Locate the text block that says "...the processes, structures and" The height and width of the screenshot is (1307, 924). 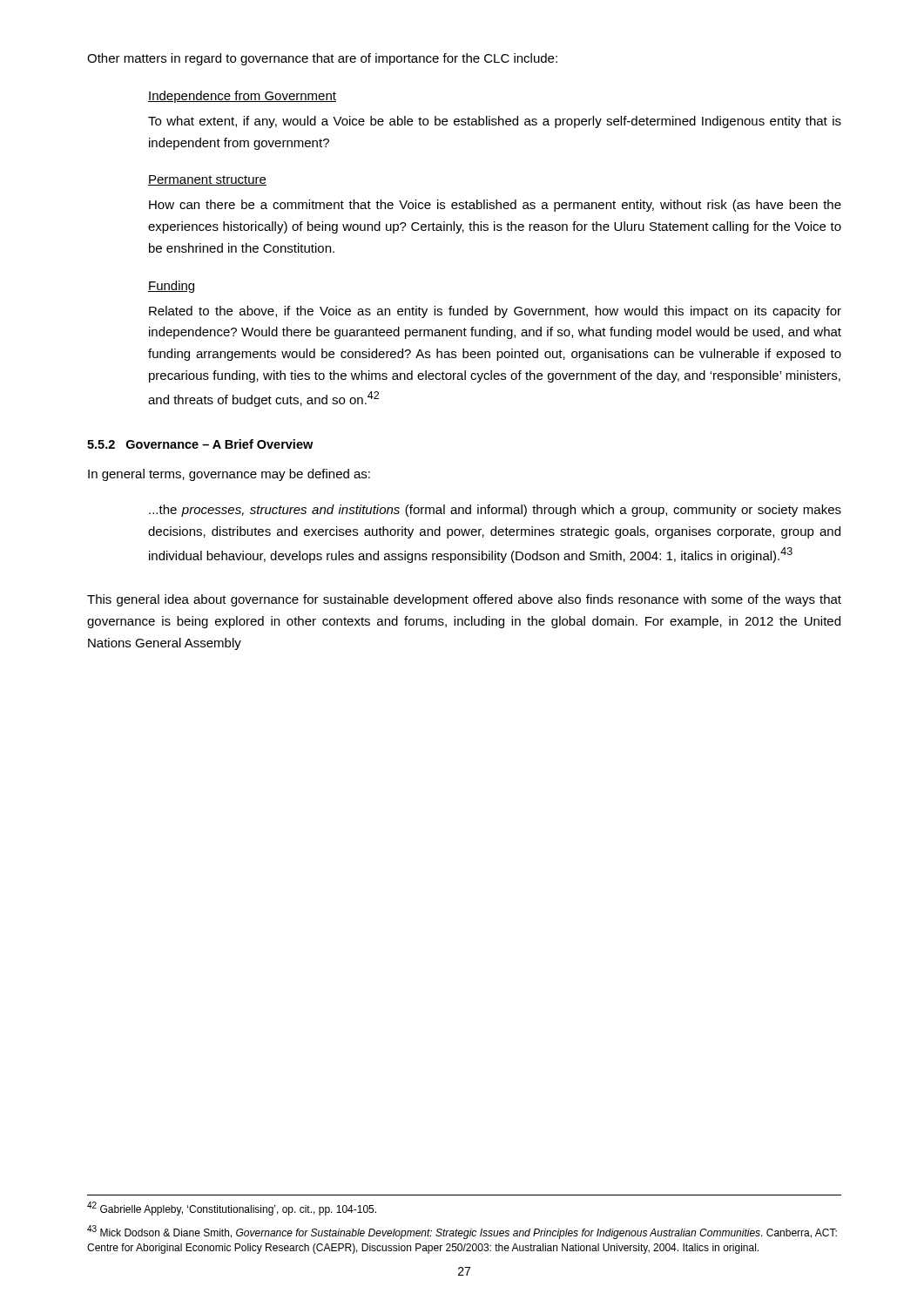[x=495, y=532]
